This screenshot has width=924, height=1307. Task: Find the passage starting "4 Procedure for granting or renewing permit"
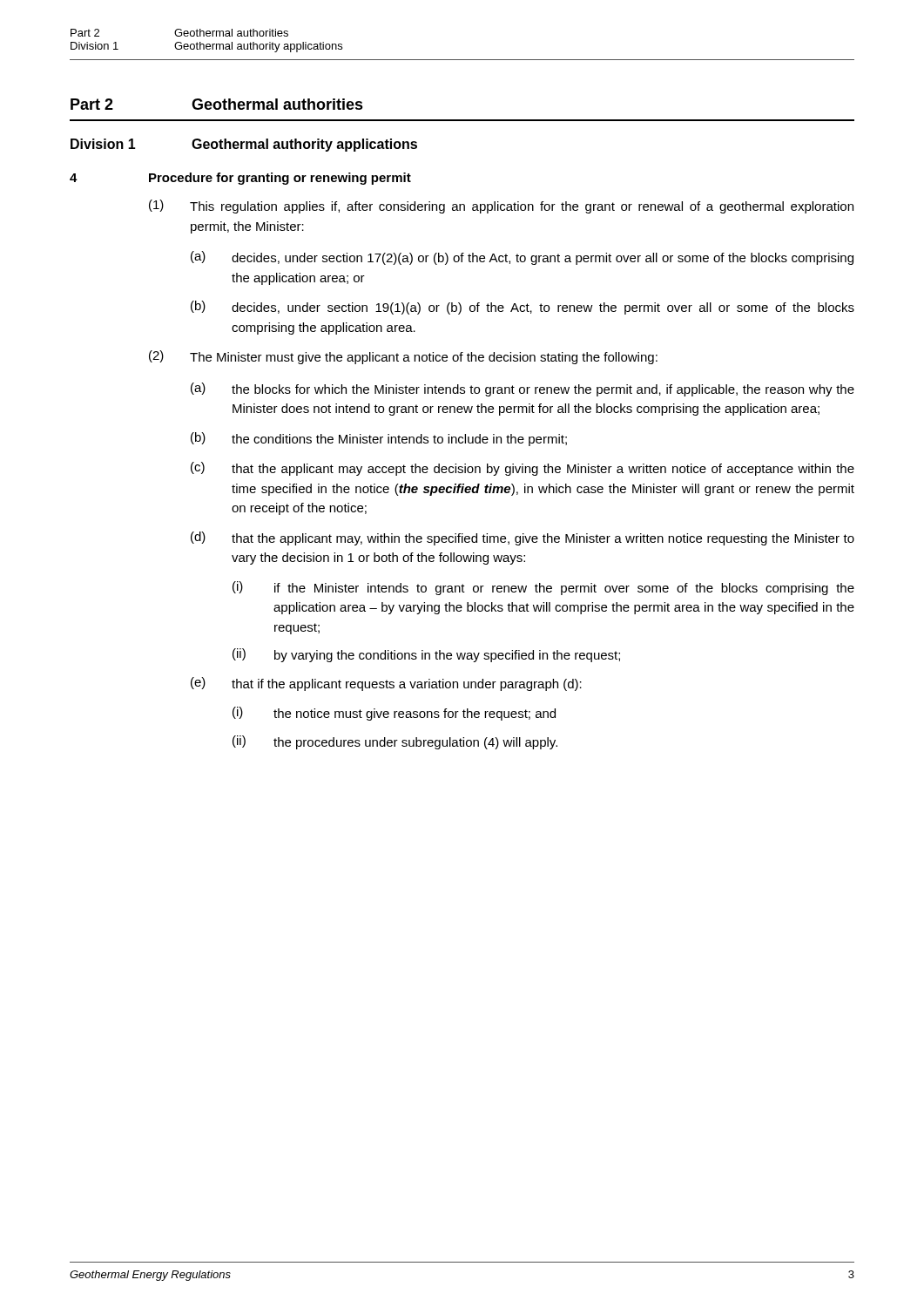[240, 177]
